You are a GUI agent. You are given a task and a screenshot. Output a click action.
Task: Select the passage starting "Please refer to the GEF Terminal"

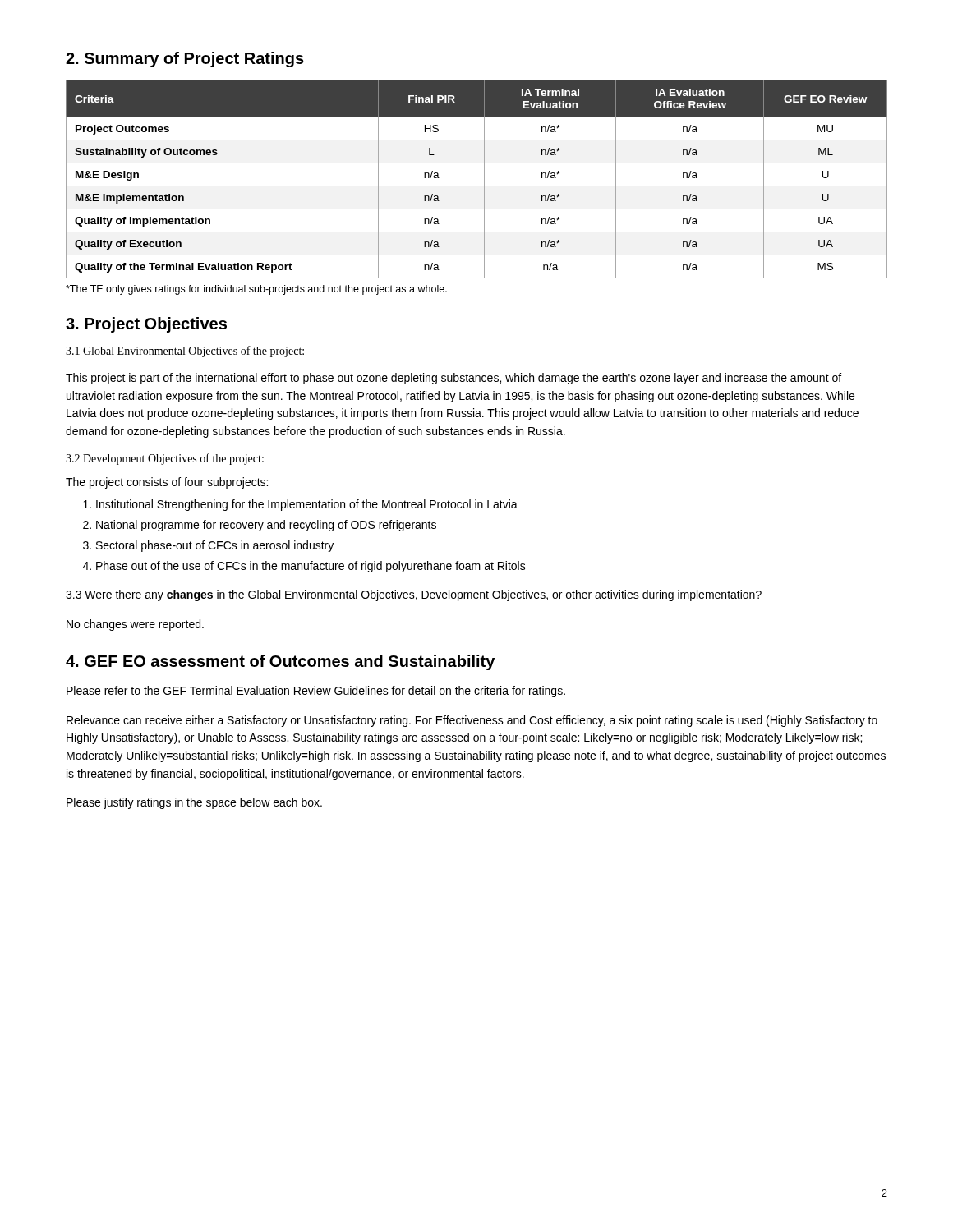coord(476,691)
